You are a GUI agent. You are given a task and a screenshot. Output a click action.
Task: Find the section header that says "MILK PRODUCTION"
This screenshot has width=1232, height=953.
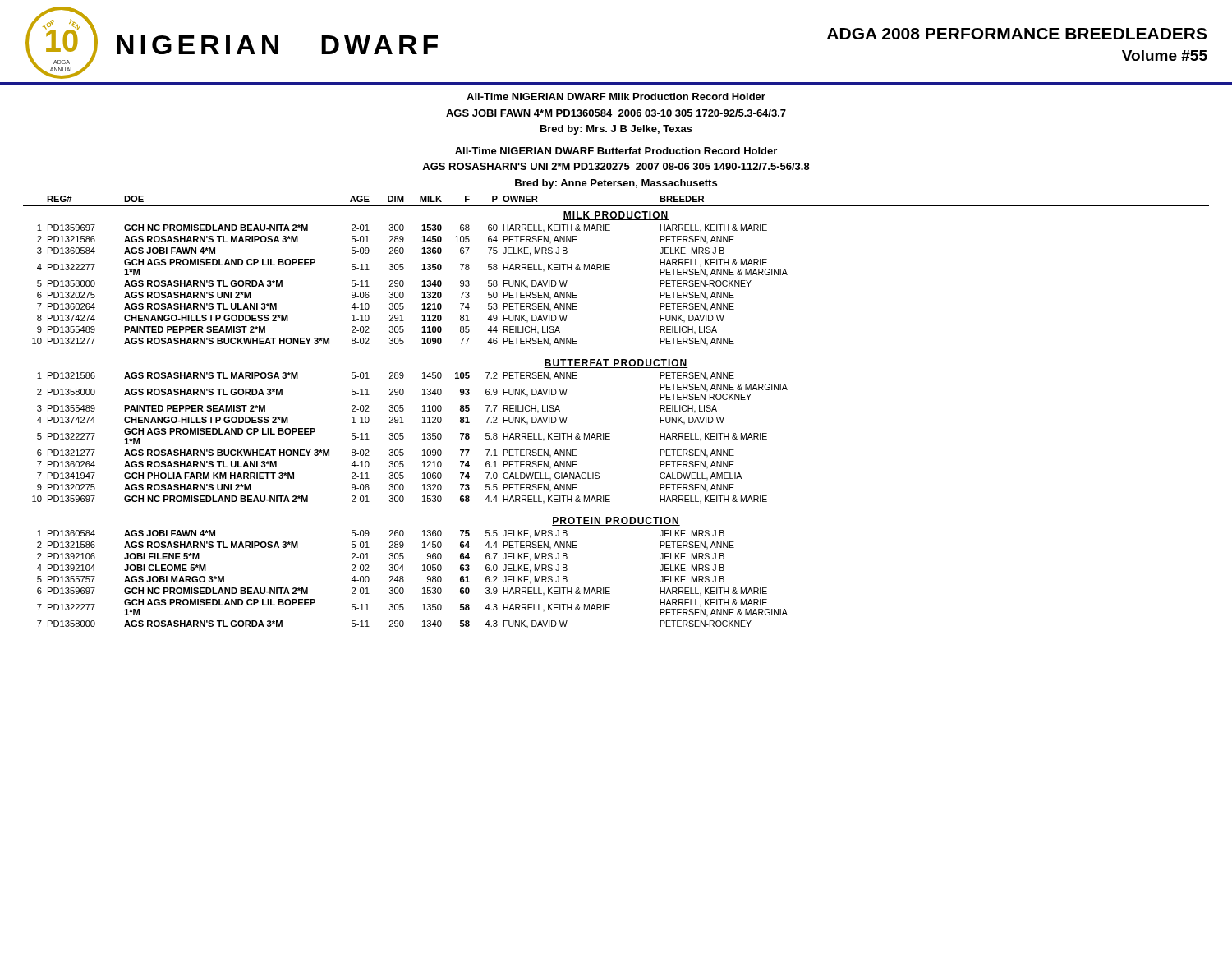pos(616,215)
